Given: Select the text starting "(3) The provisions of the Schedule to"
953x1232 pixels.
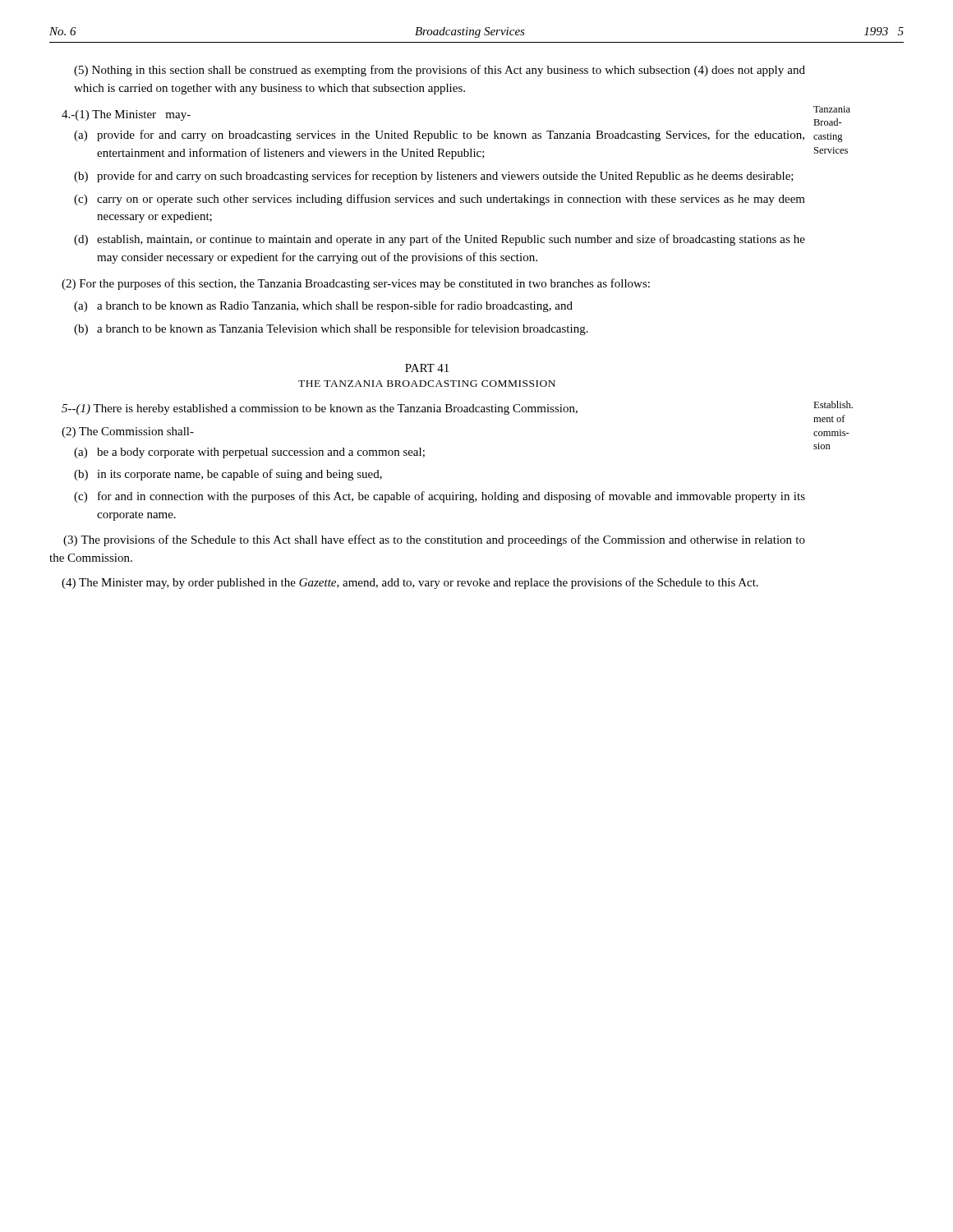Looking at the screenshot, I should (427, 549).
